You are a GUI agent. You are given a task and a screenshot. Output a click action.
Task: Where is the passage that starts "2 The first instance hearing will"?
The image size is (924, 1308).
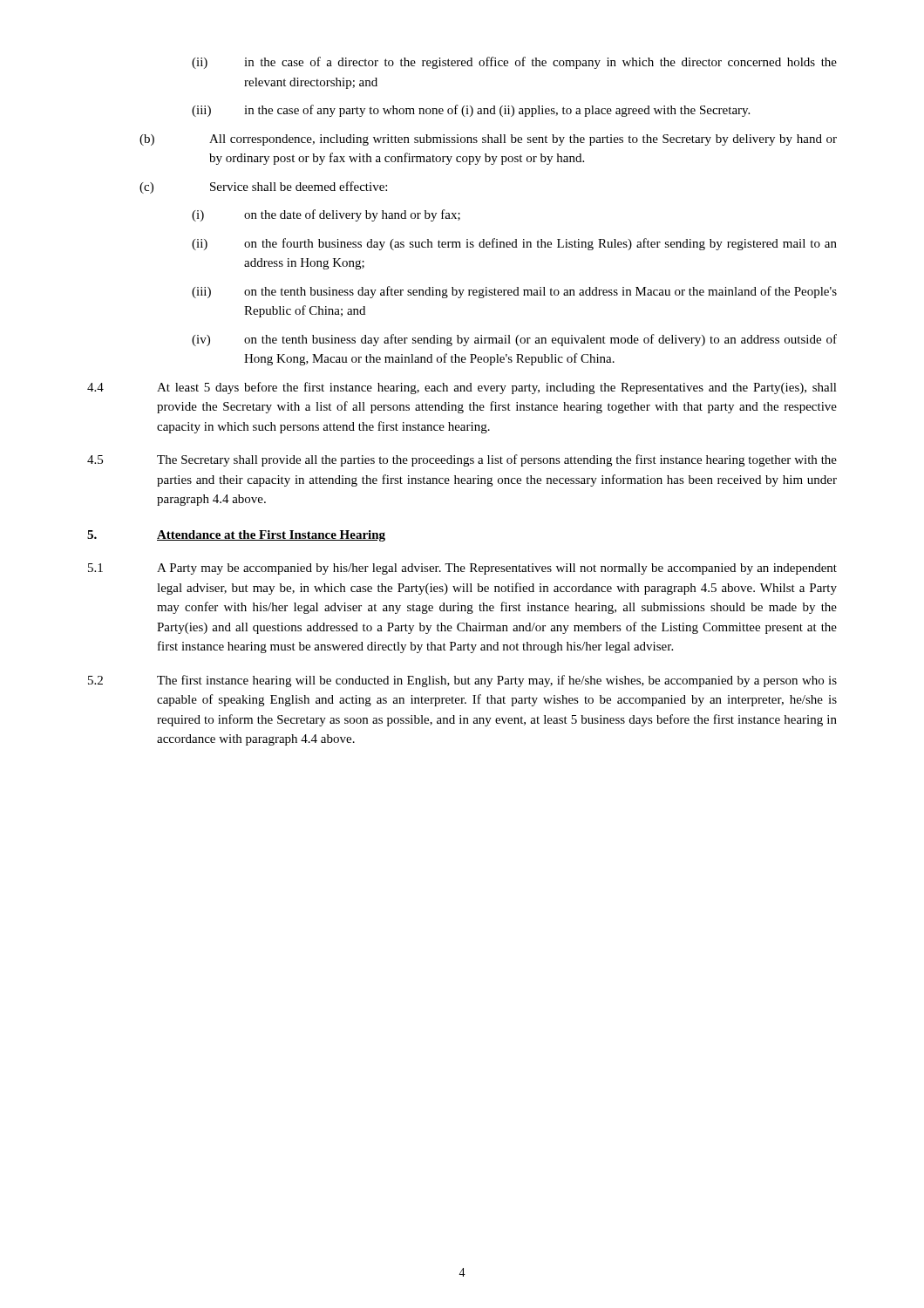pyautogui.click(x=462, y=709)
